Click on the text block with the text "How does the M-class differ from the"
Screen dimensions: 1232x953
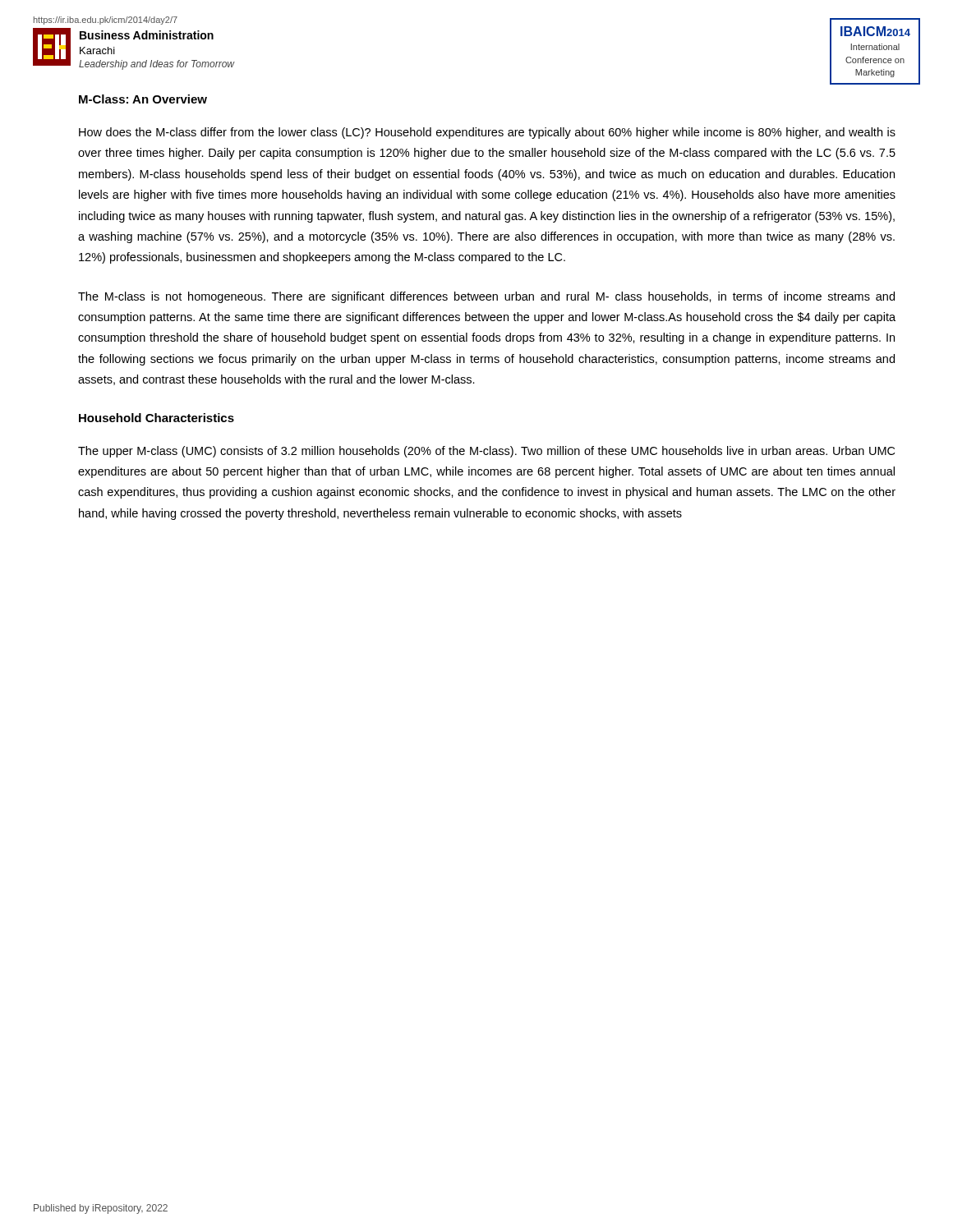pyautogui.click(x=487, y=195)
